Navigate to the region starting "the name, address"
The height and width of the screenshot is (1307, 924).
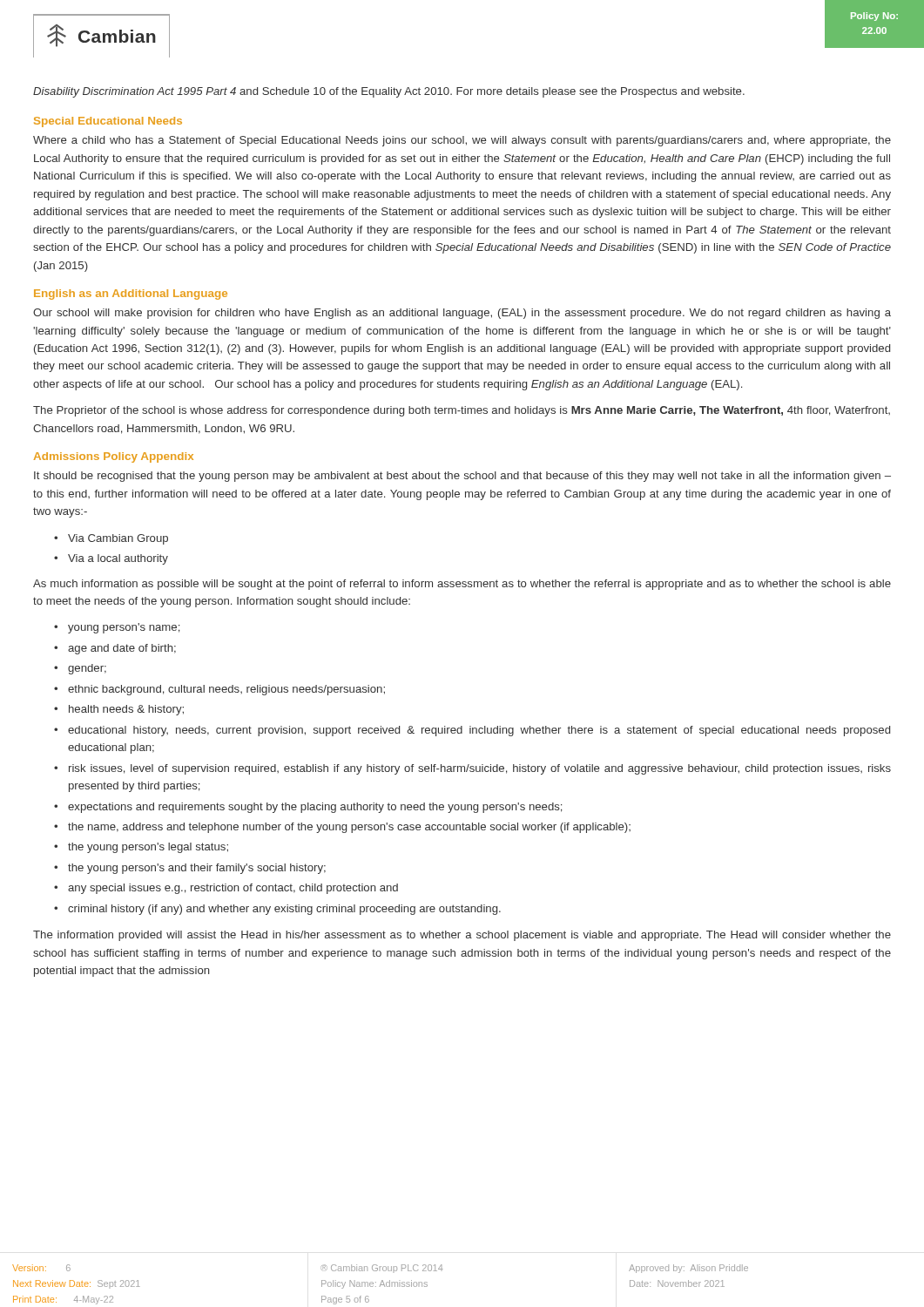(350, 826)
